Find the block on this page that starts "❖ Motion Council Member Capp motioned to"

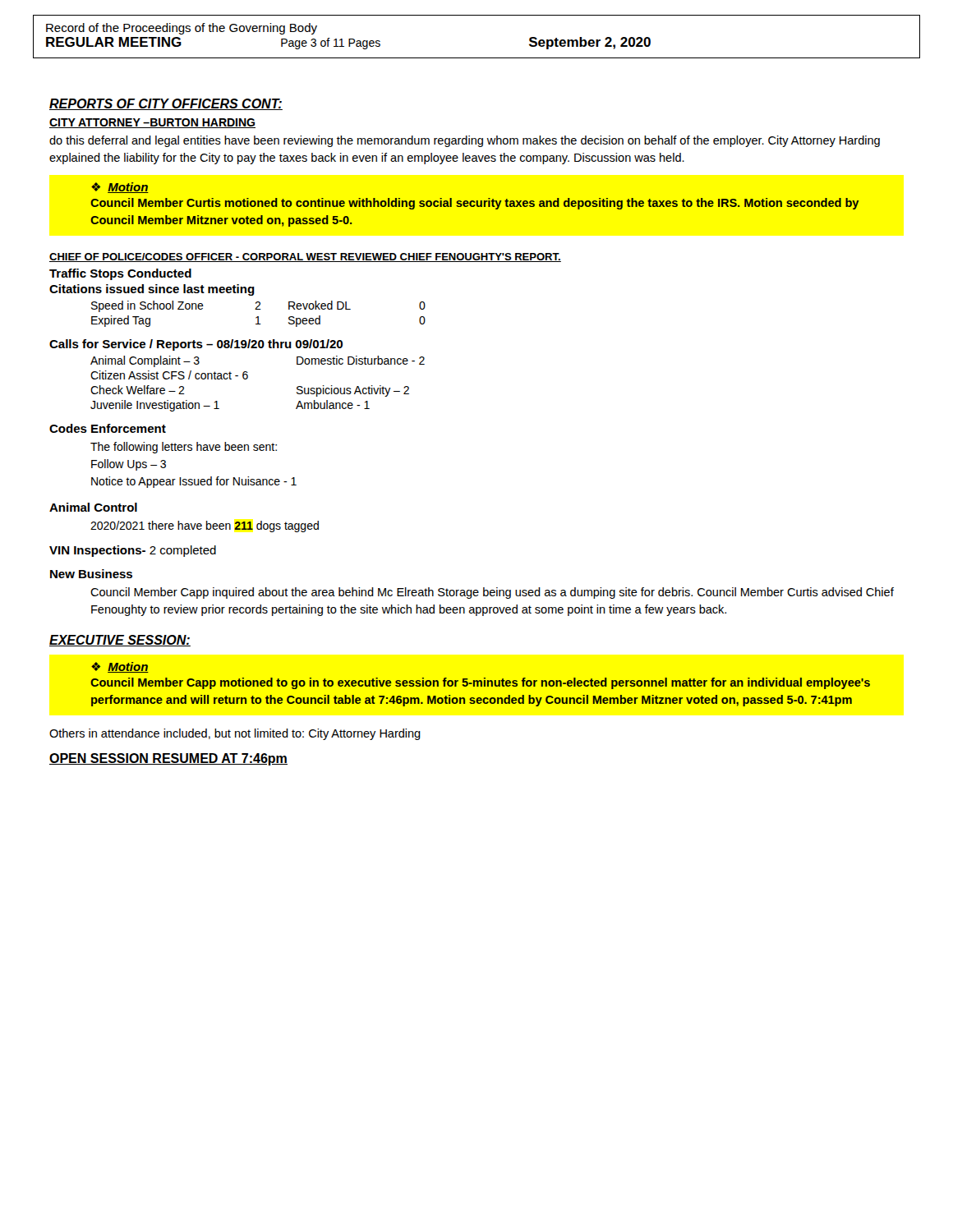pos(491,684)
